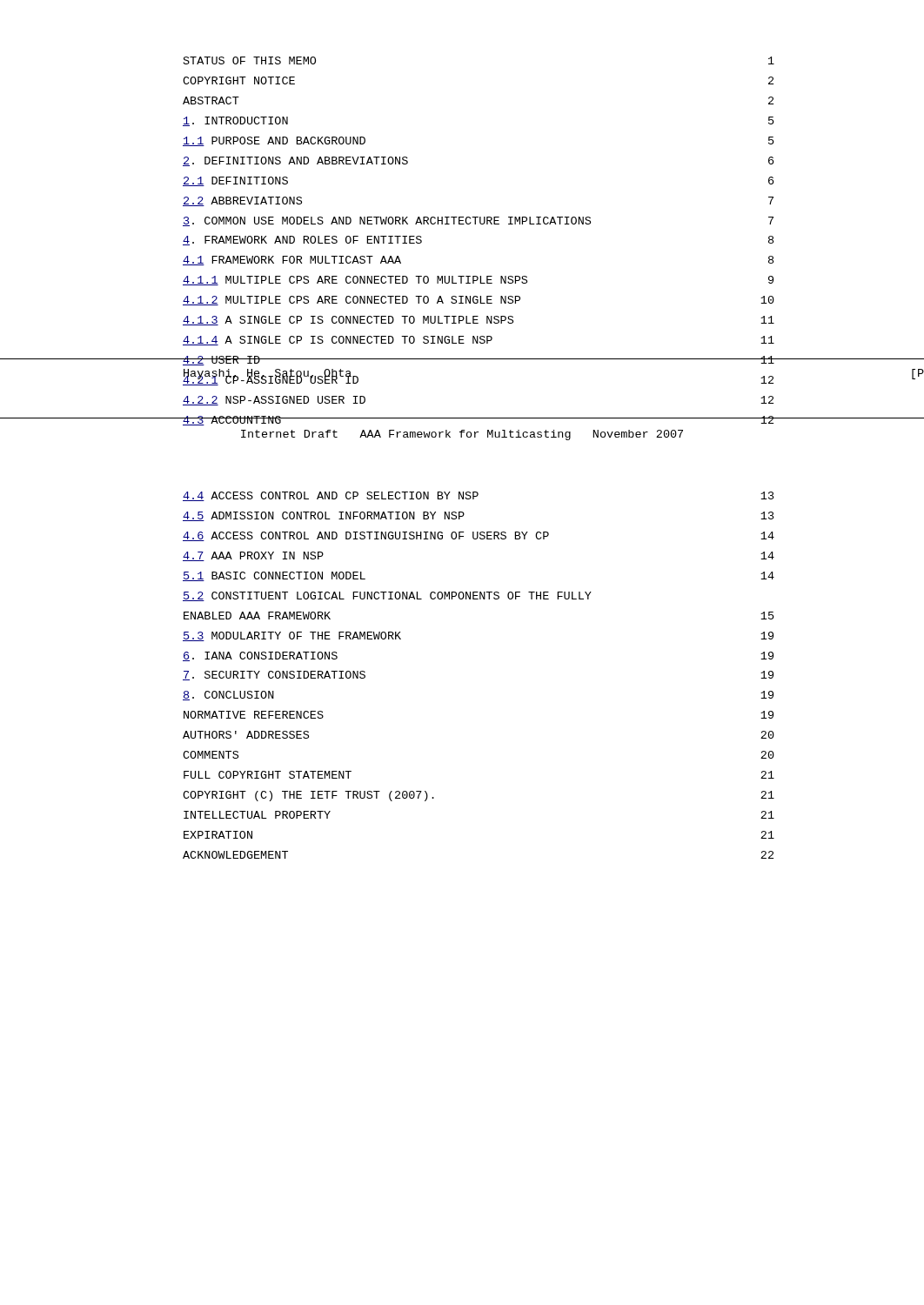This screenshot has width=924, height=1305.
Task: Select the block starting "2. DEFINITIONS AND"
Action: [308, 161]
